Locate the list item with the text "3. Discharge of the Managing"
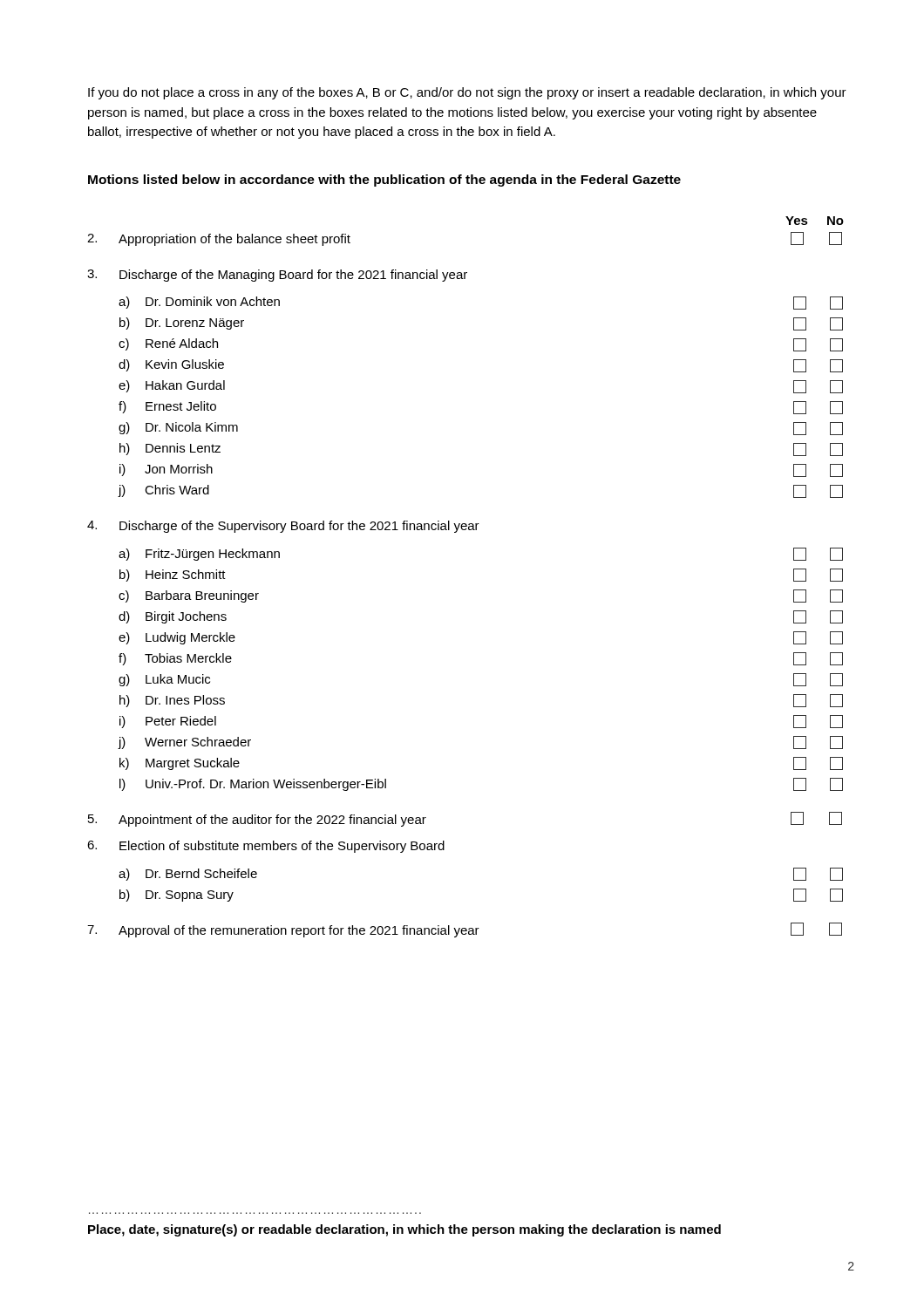 (277, 276)
